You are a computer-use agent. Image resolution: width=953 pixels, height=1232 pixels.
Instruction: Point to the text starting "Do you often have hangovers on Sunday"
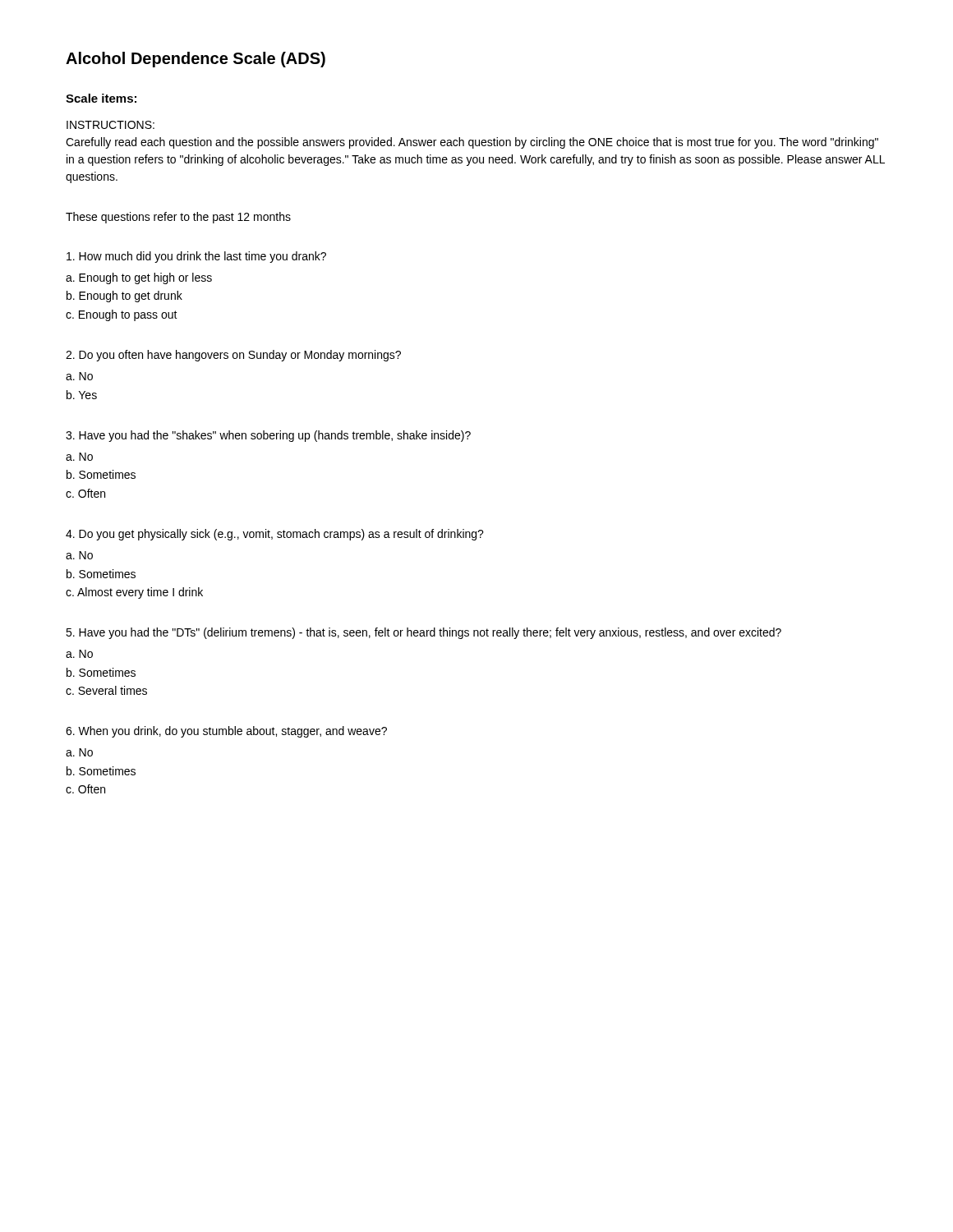tap(234, 355)
